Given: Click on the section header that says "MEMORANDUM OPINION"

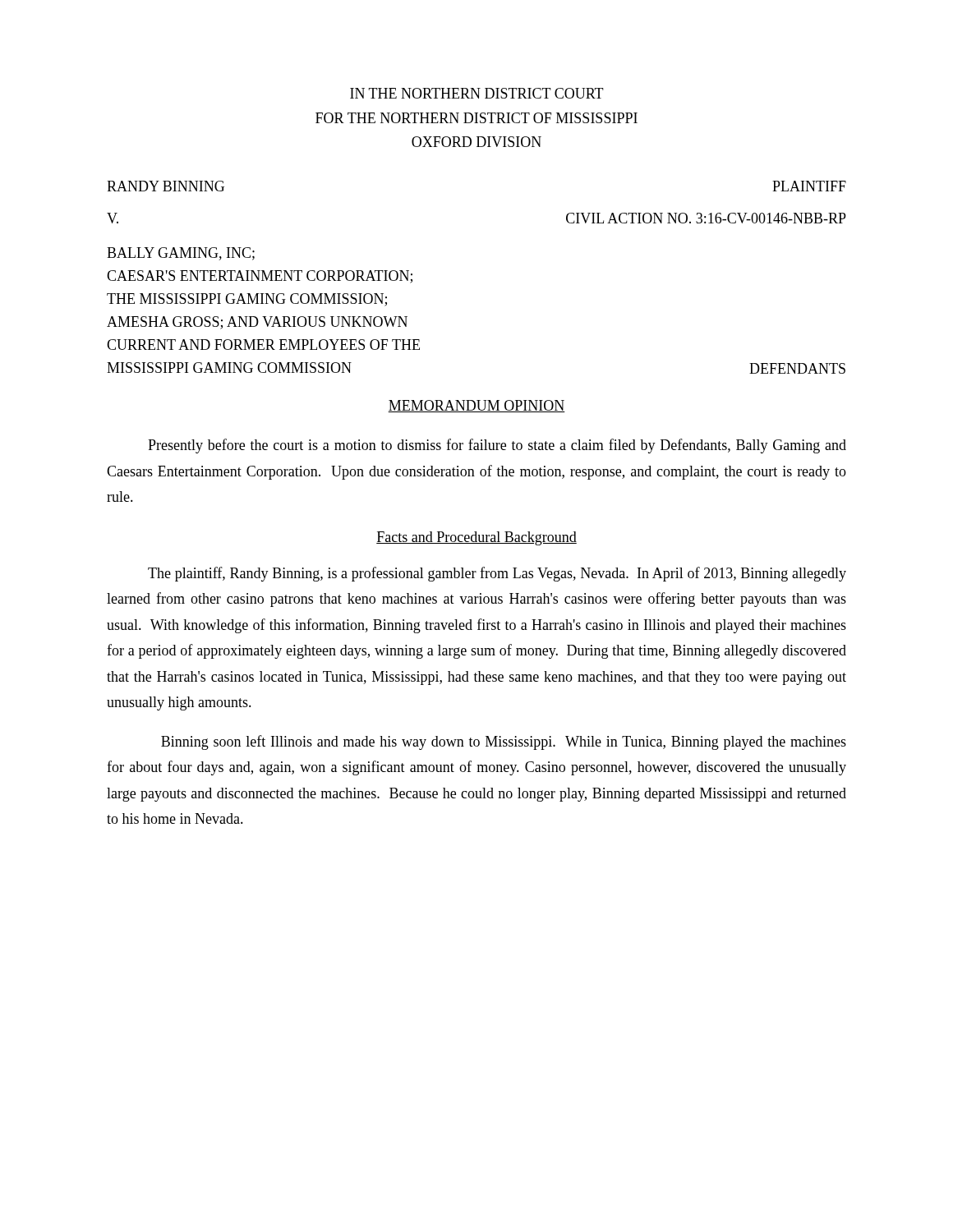Looking at the screenshot, I should (476, 406).
